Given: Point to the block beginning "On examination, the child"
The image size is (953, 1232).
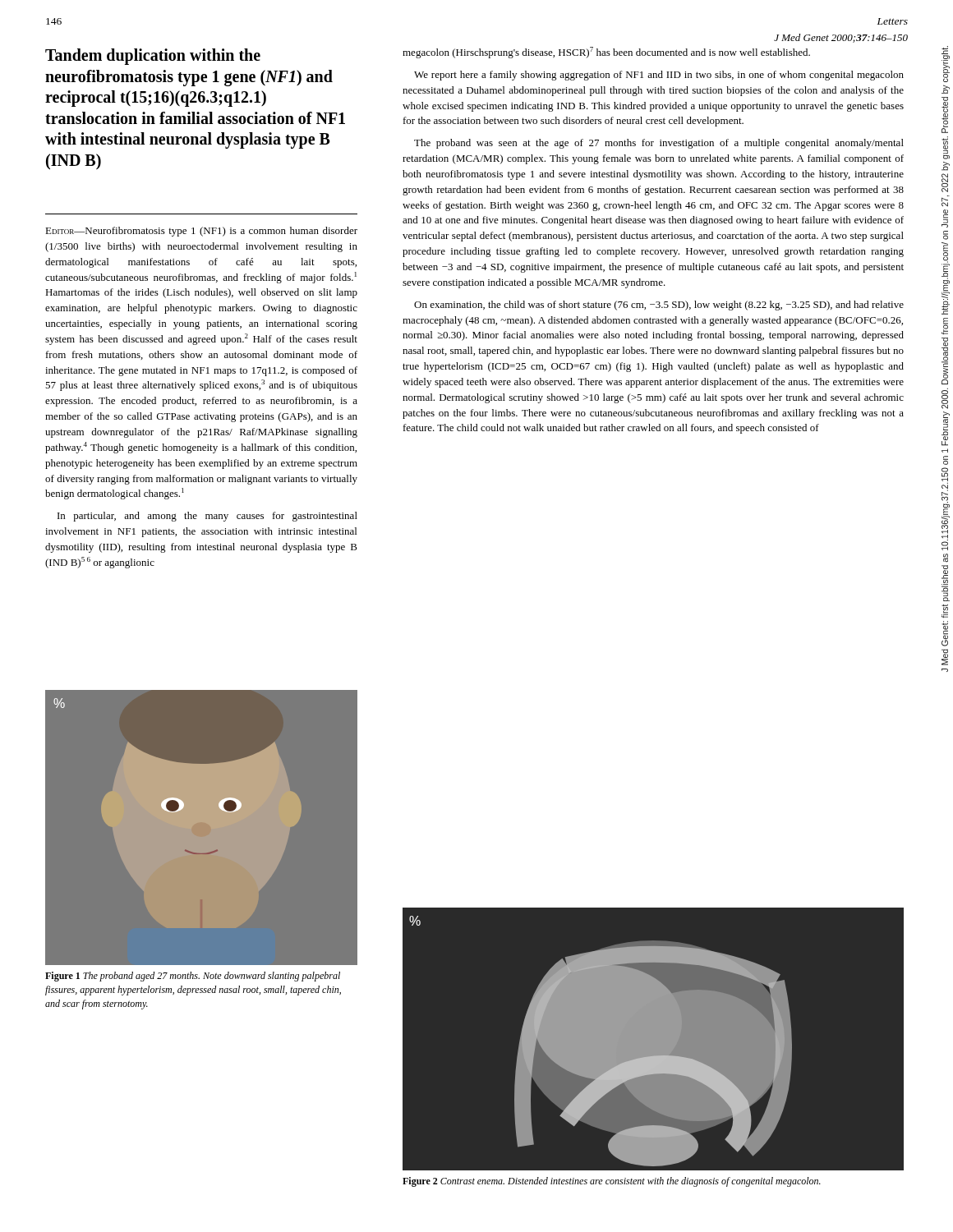Looking at the screenshot, I should pos(653,366).
